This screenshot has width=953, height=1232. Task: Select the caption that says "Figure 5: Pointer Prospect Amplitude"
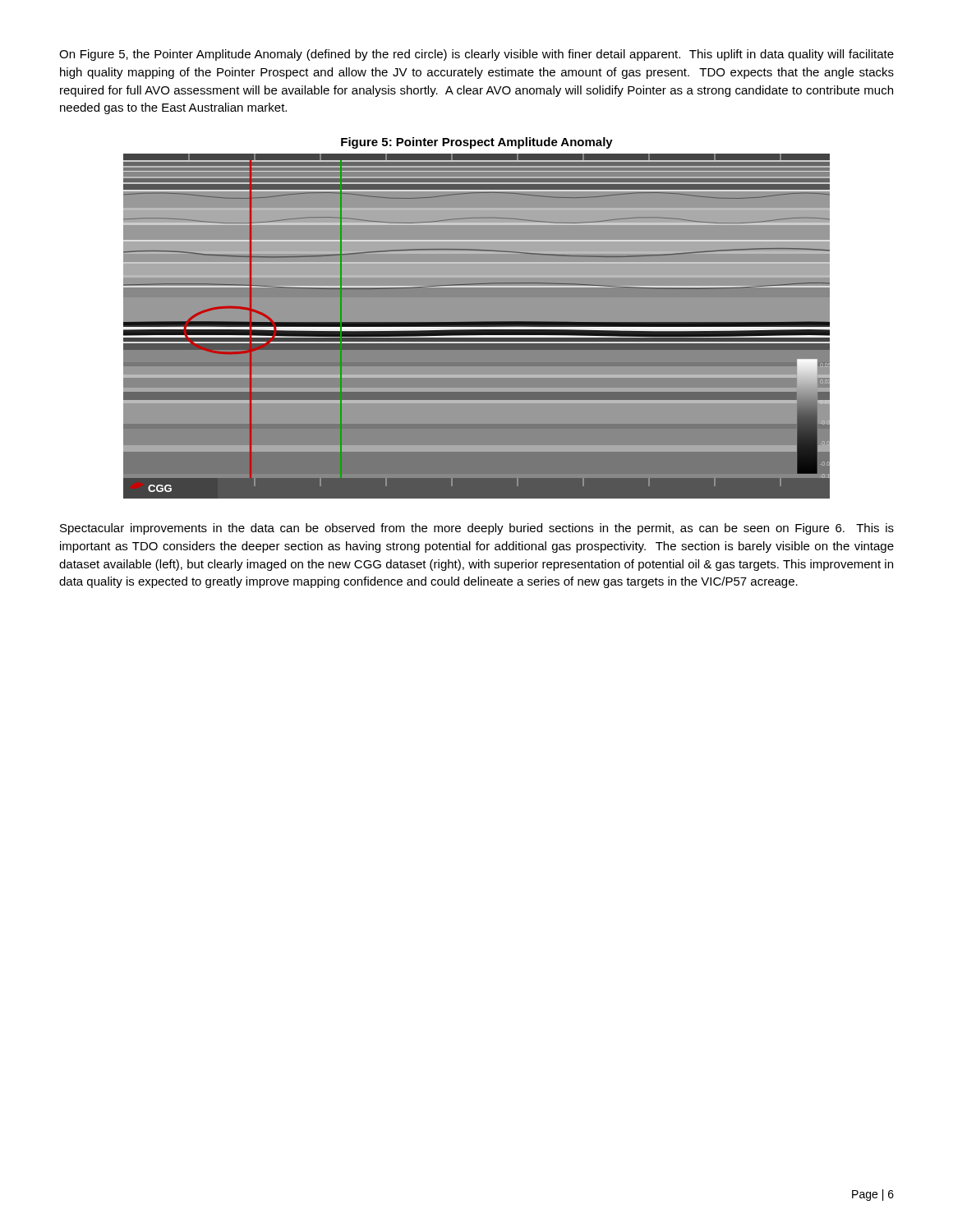click(476, 142)
